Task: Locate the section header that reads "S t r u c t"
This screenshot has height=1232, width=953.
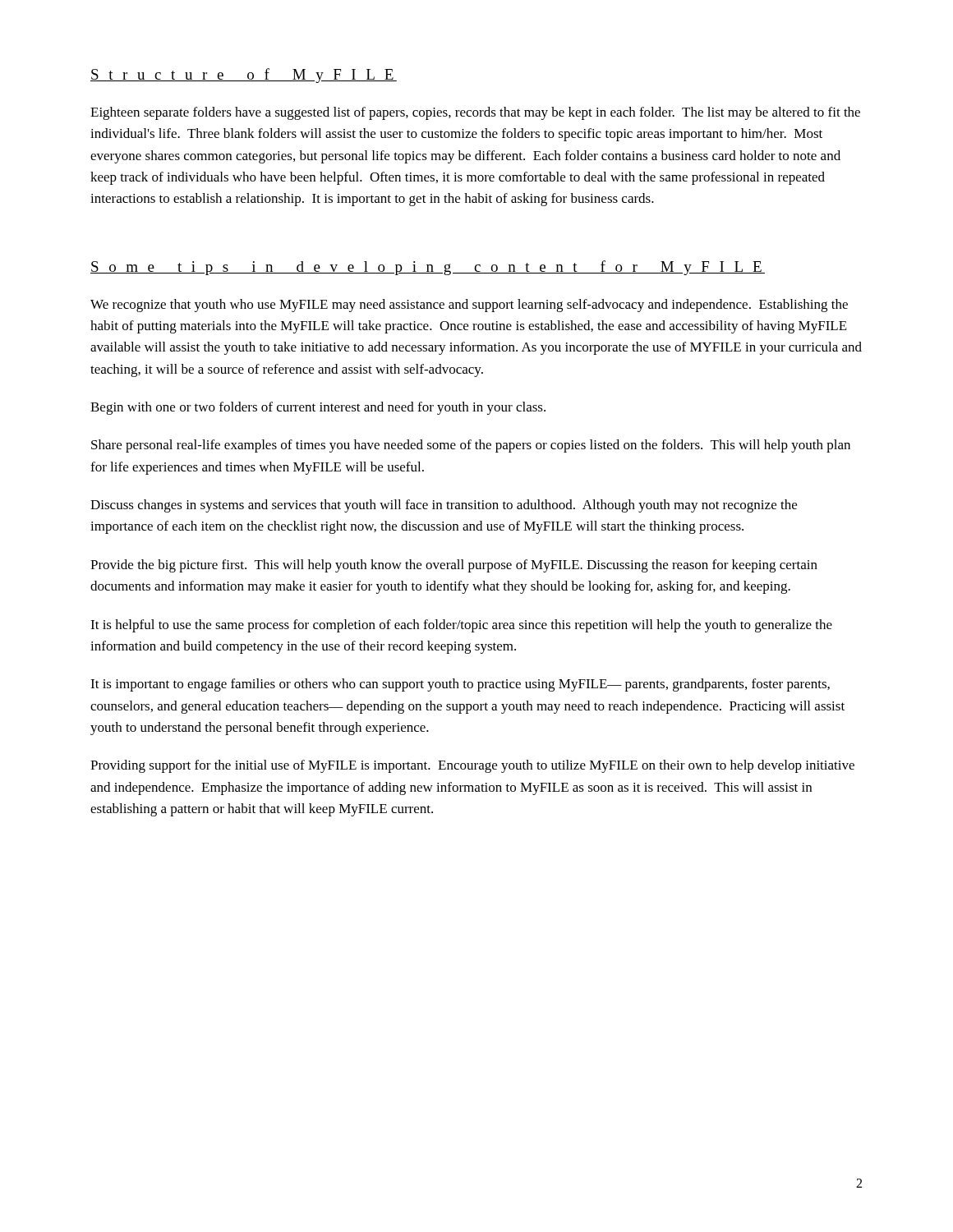Action: point(243,74)
